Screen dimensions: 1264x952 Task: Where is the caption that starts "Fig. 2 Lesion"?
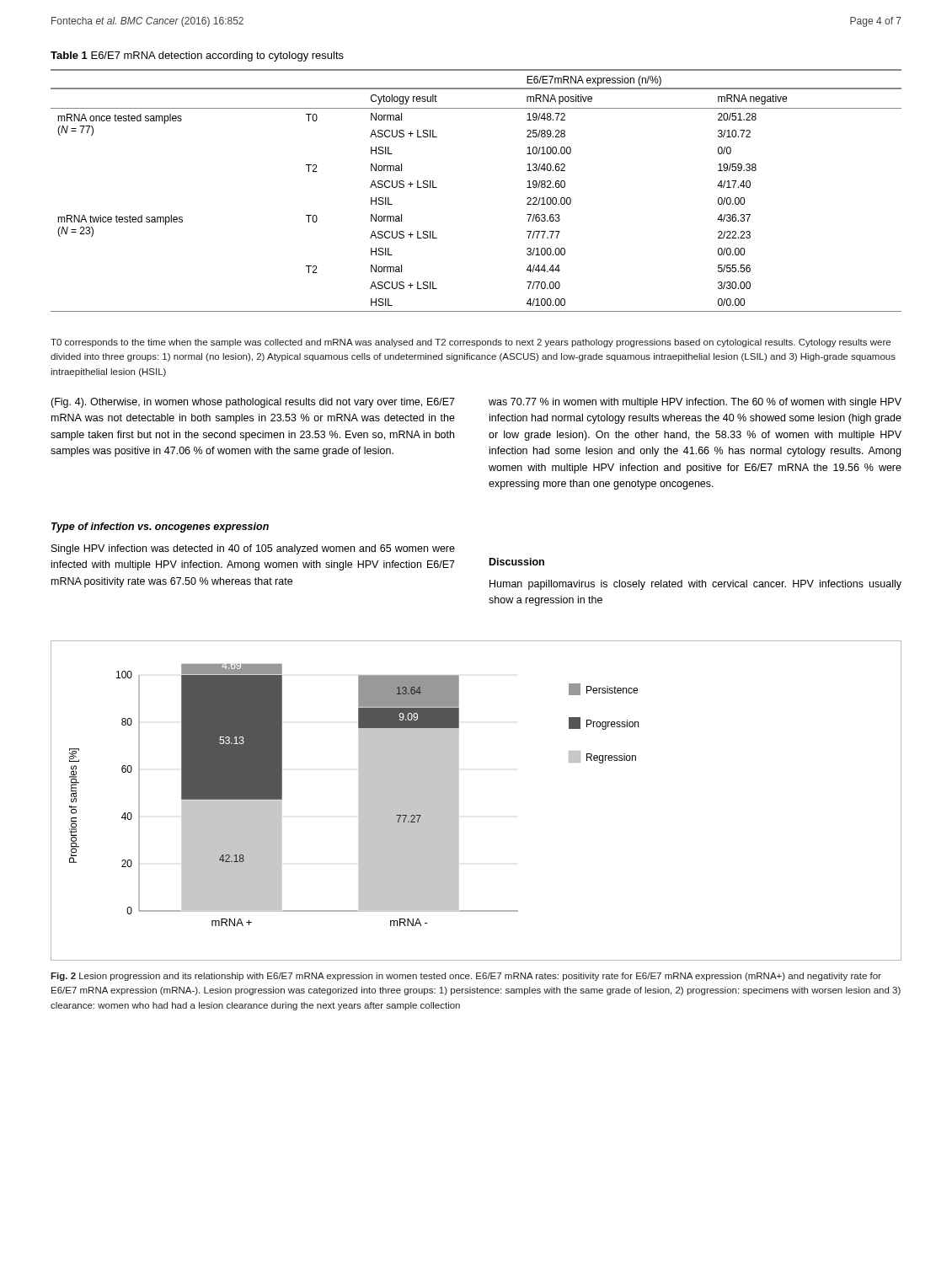coord(476,990)
